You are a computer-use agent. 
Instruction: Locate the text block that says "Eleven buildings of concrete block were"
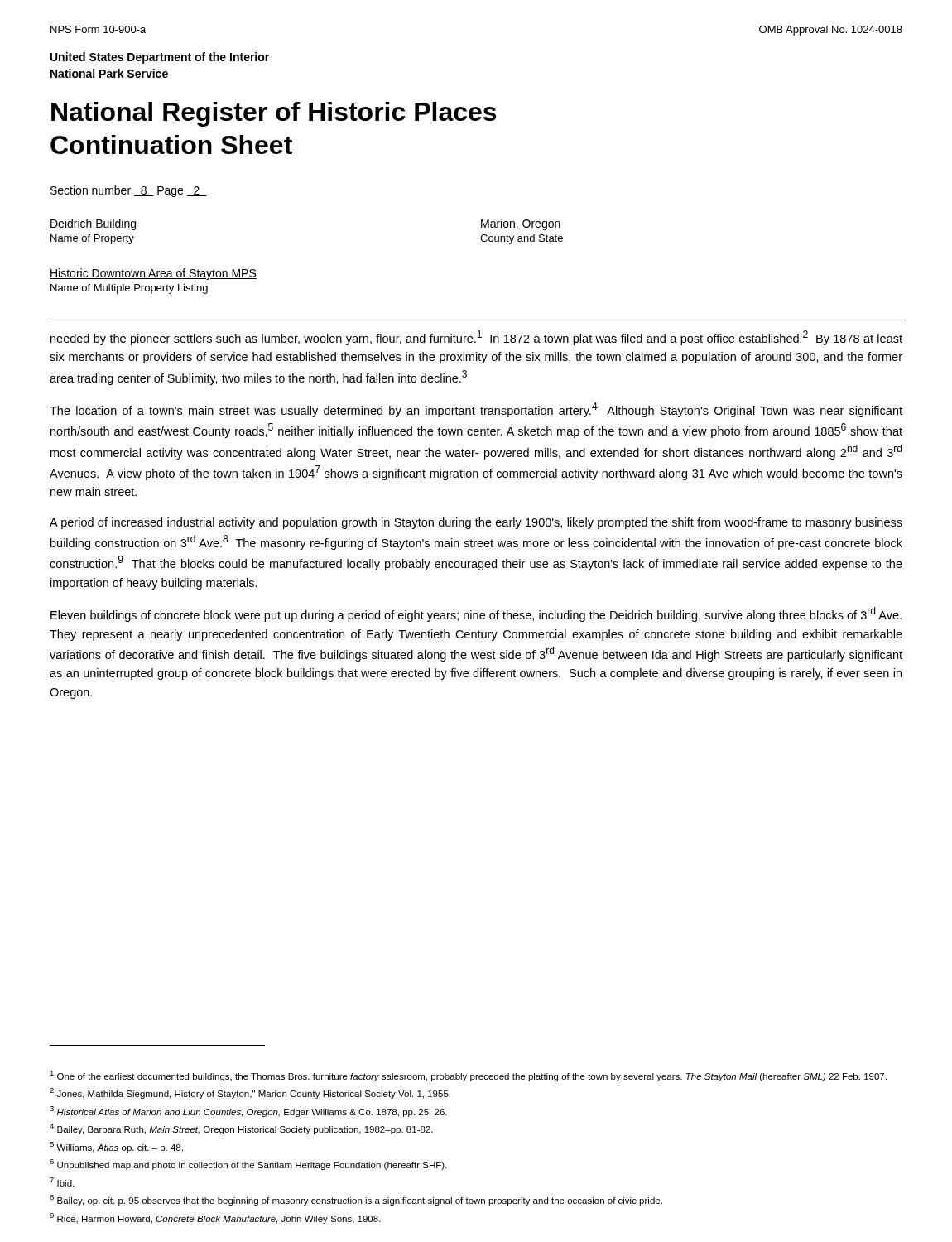tap(476, 652)
